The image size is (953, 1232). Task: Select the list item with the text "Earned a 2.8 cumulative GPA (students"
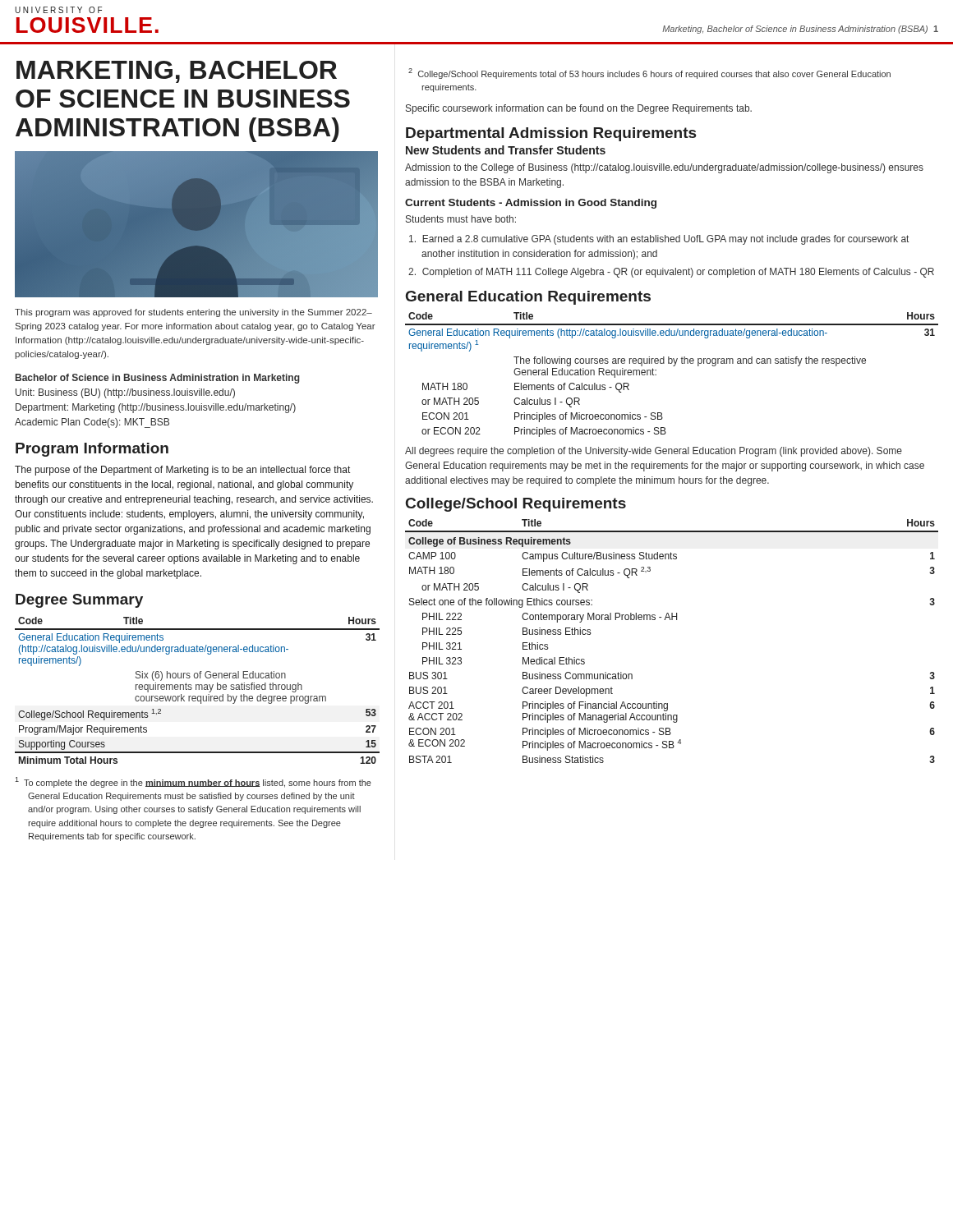[x=659, y=246]
